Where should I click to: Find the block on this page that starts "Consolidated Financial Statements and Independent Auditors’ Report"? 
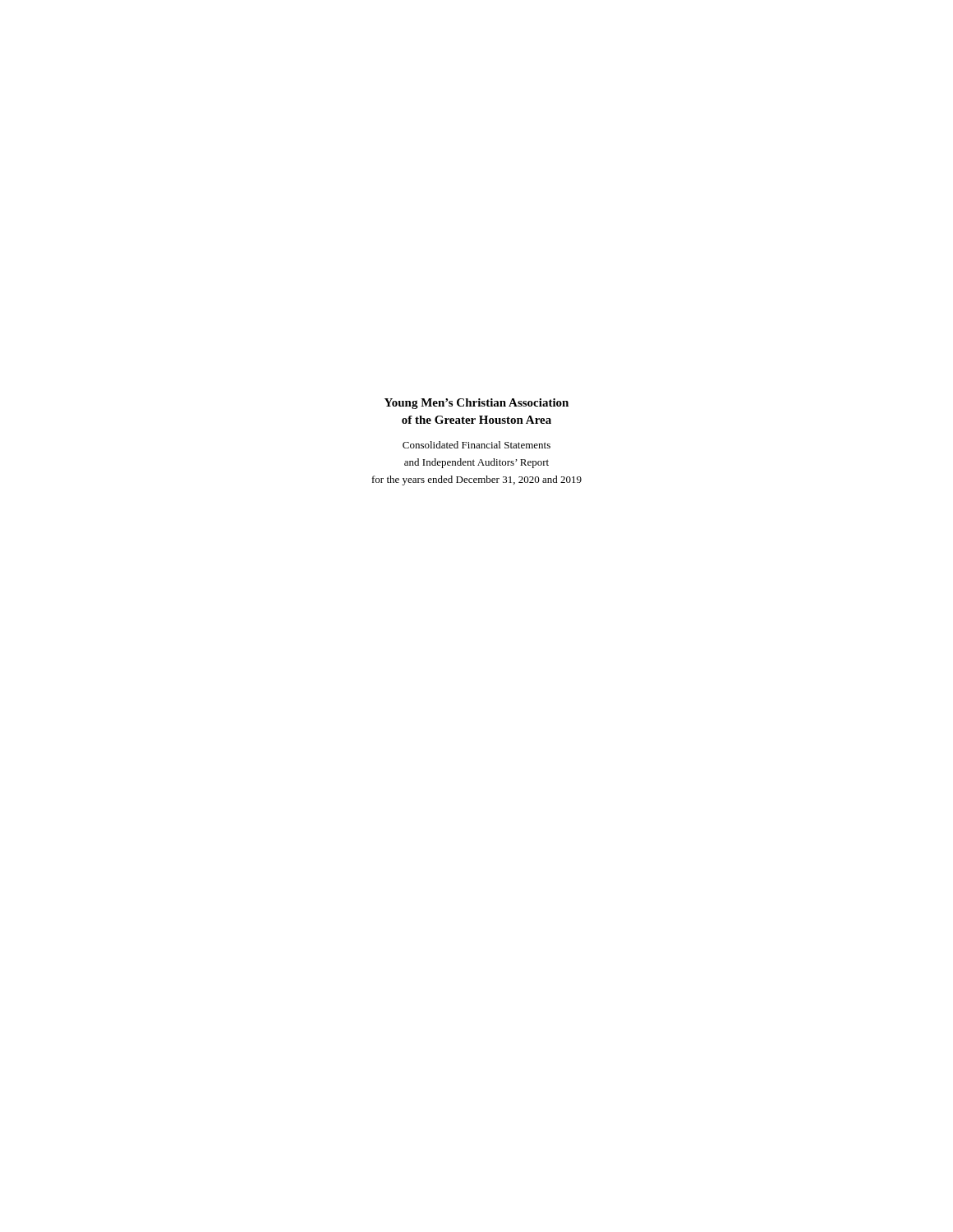[476, 463]
